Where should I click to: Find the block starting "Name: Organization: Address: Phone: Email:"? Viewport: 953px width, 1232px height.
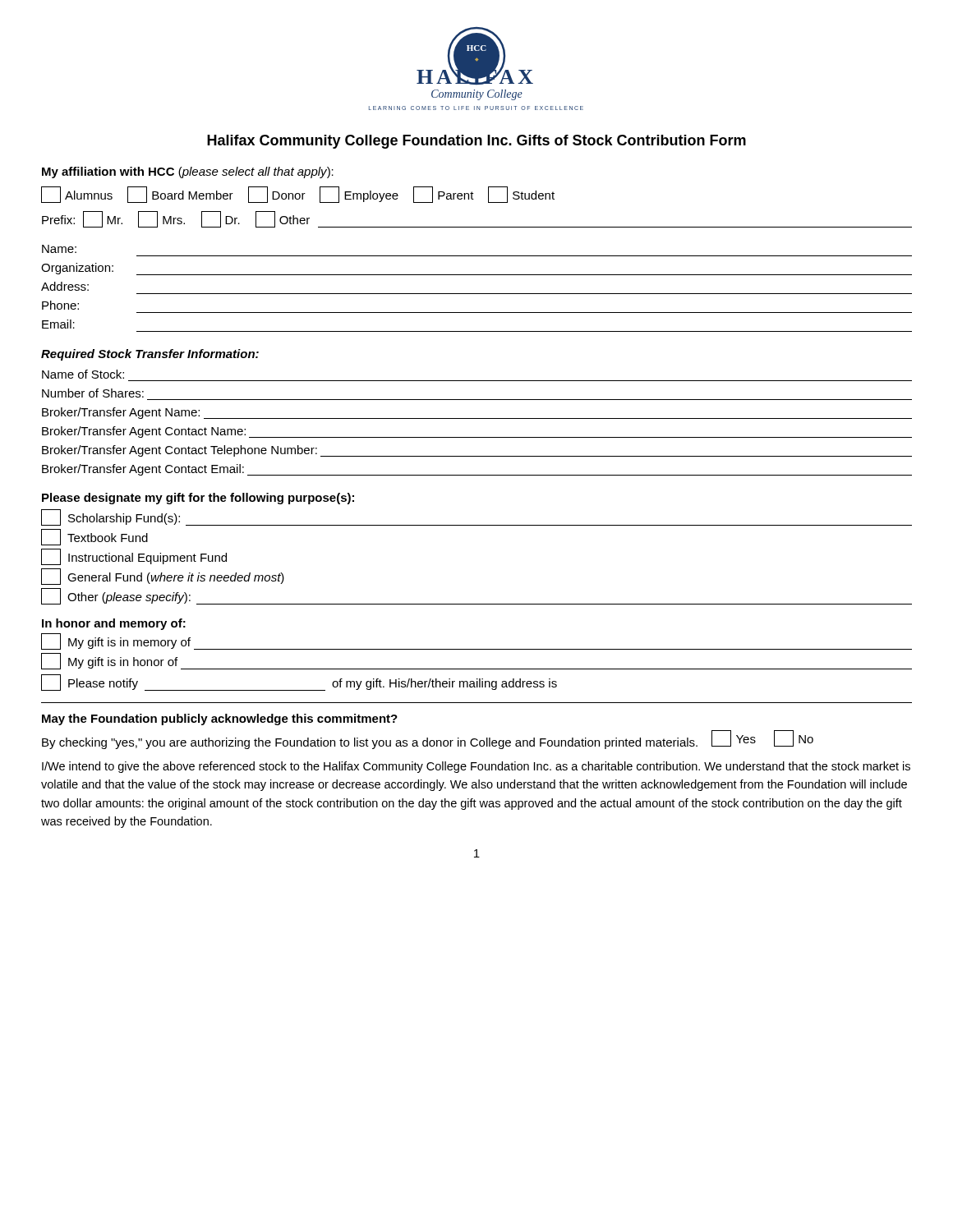click(x=476, y=286)
